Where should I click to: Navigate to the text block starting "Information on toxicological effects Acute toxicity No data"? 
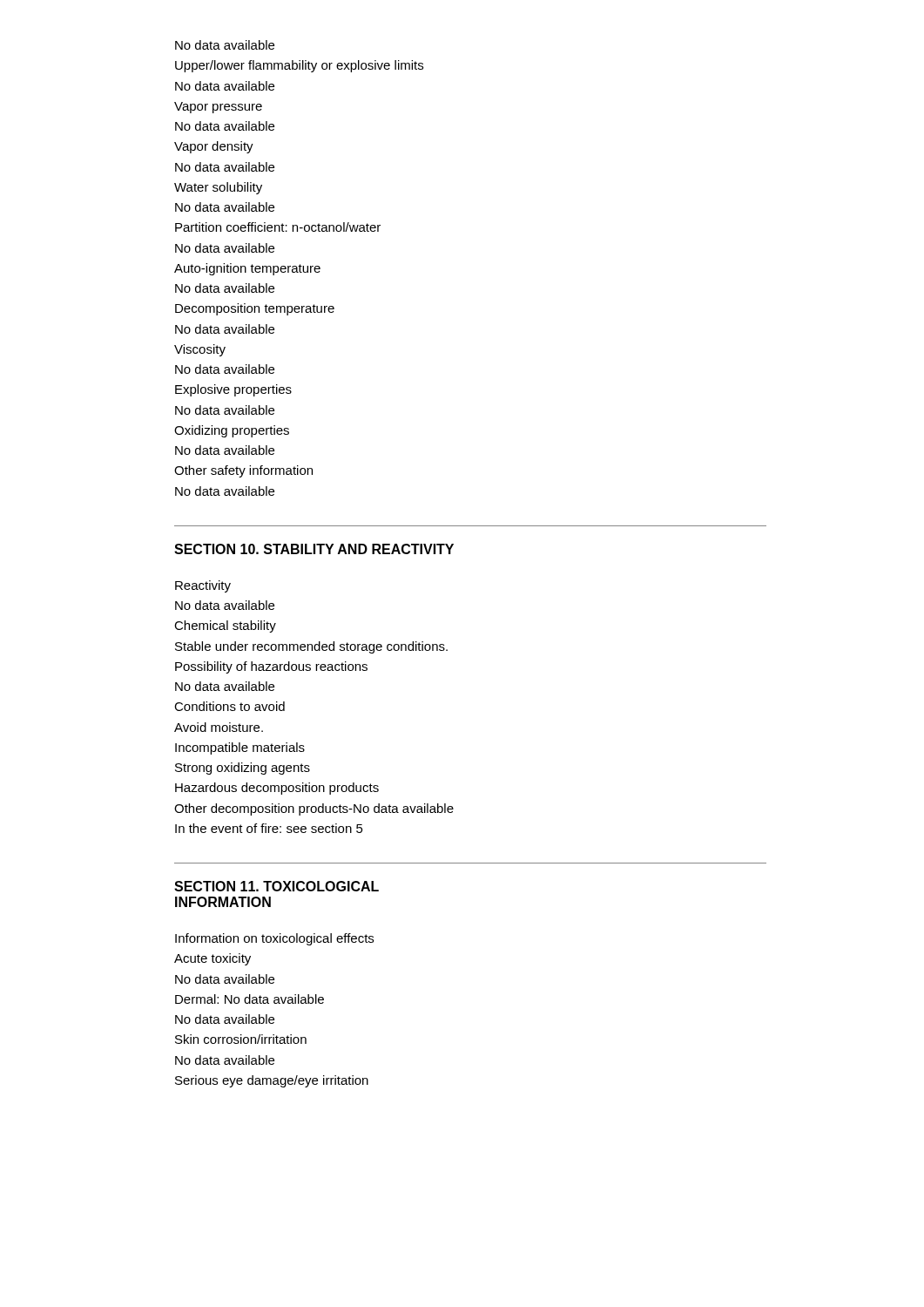coord(274,939)
